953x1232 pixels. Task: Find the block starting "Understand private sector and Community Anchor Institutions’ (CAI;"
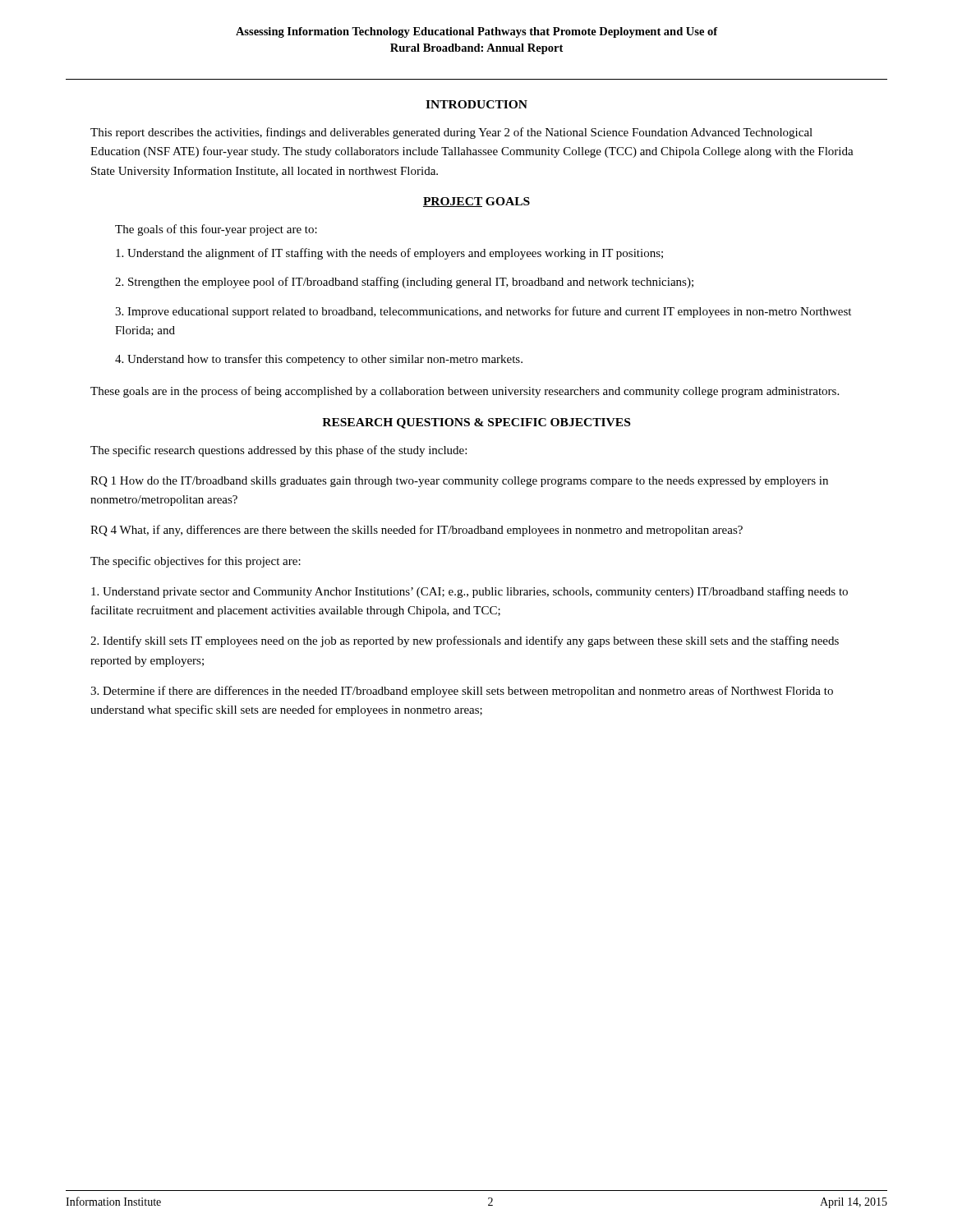point(469,601)
